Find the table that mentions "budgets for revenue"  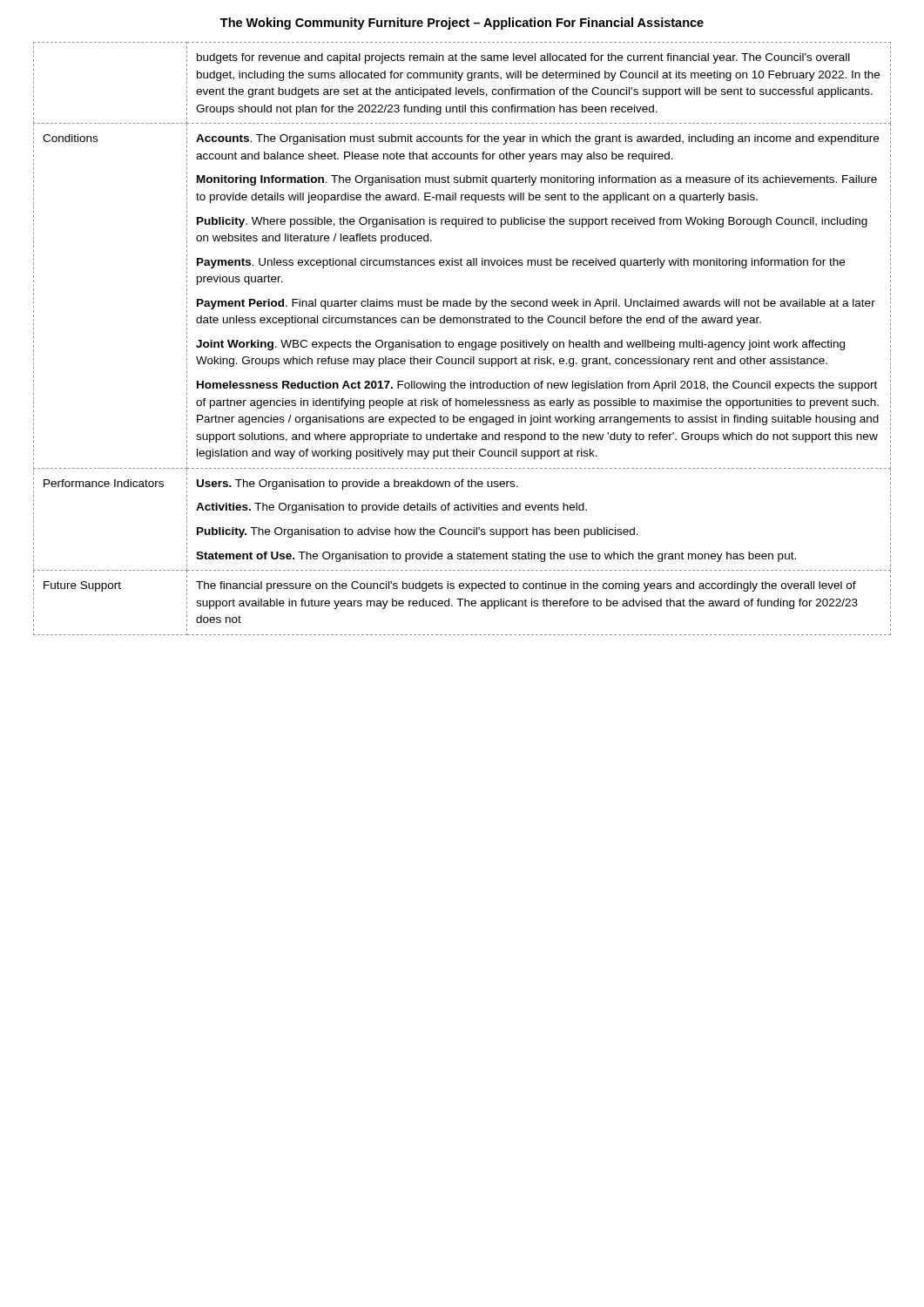tap(462, 338)
